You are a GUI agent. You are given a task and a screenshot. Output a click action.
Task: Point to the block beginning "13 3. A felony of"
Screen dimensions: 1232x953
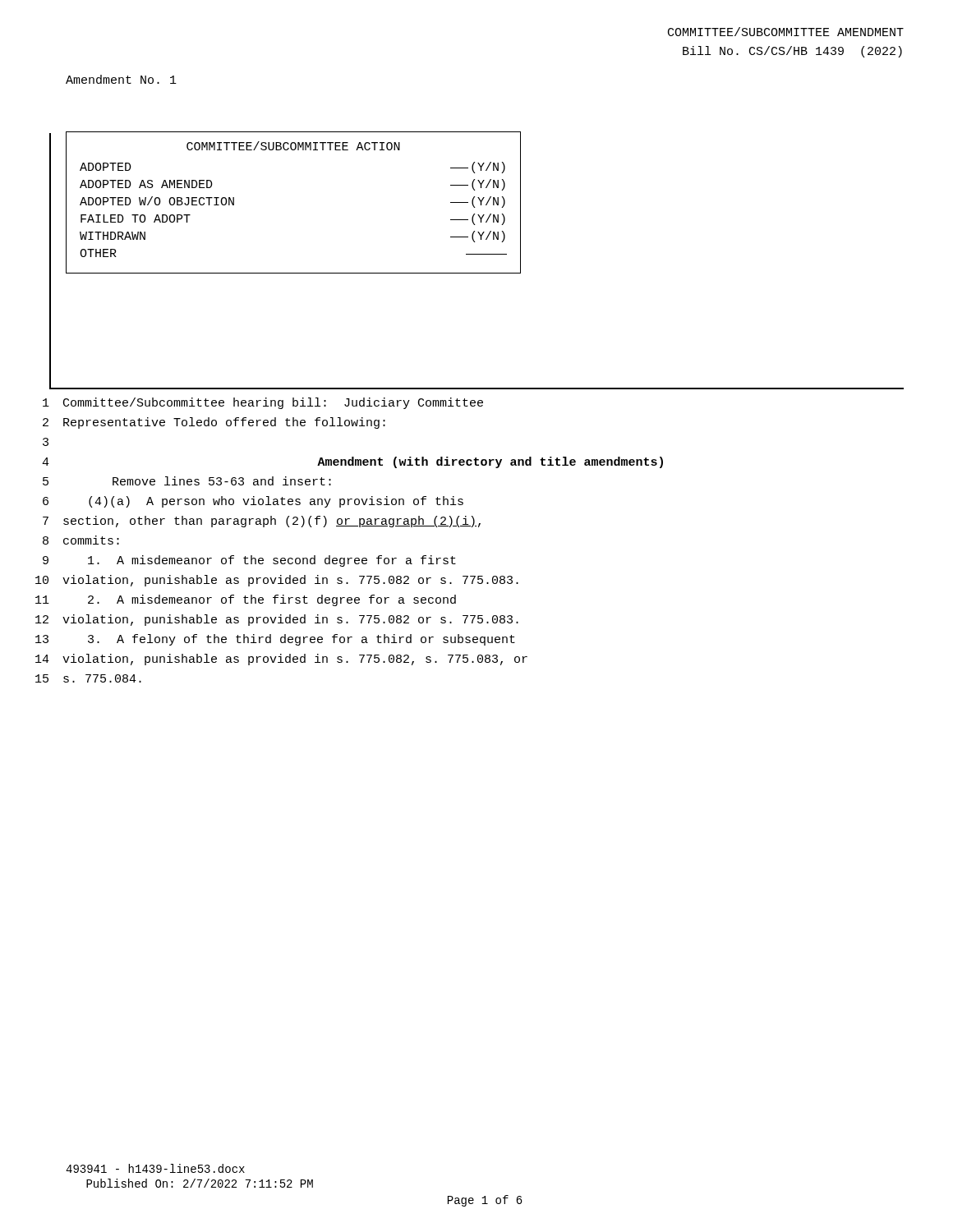(476, 640)
